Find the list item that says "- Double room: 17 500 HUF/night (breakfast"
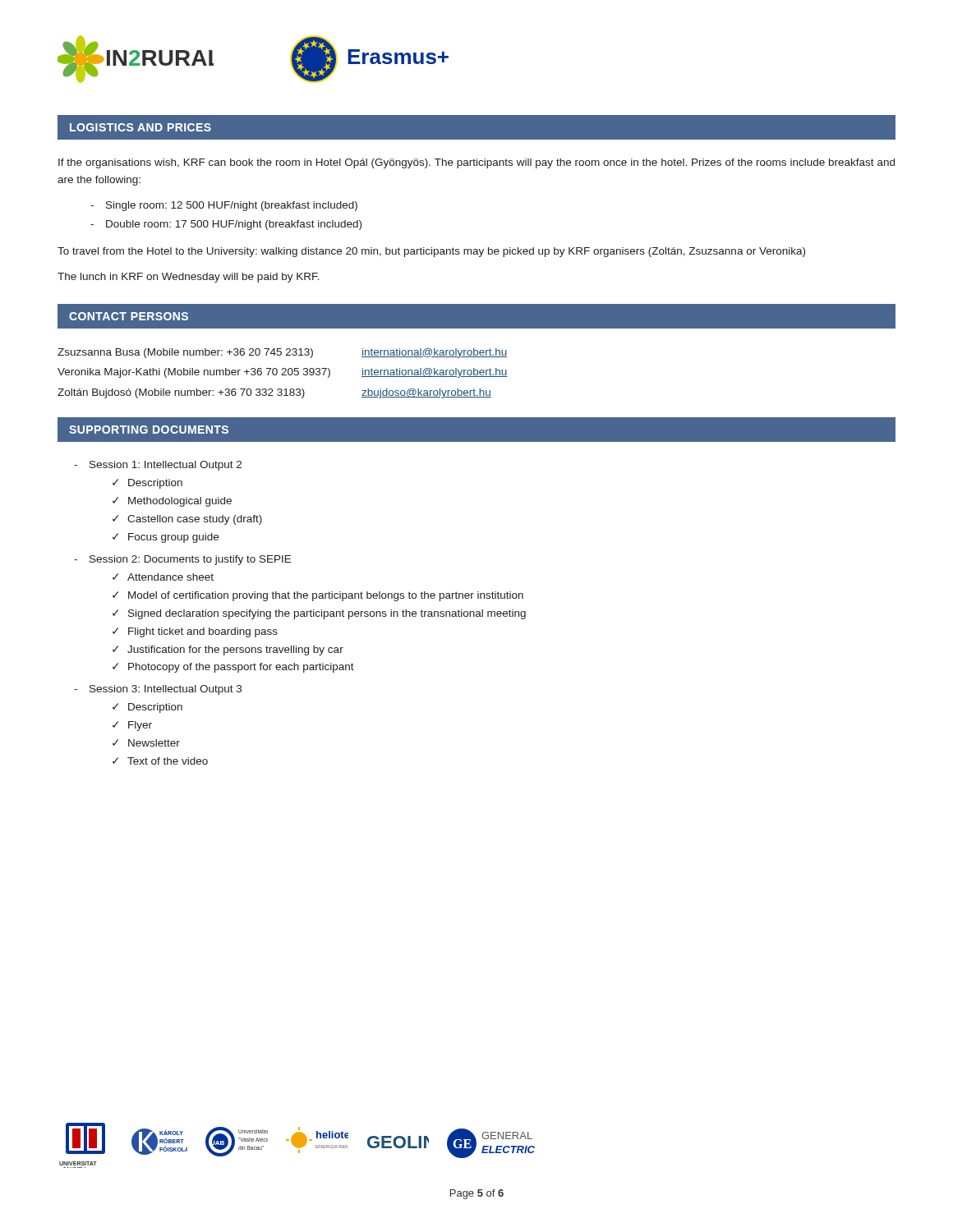 [226, 224]
